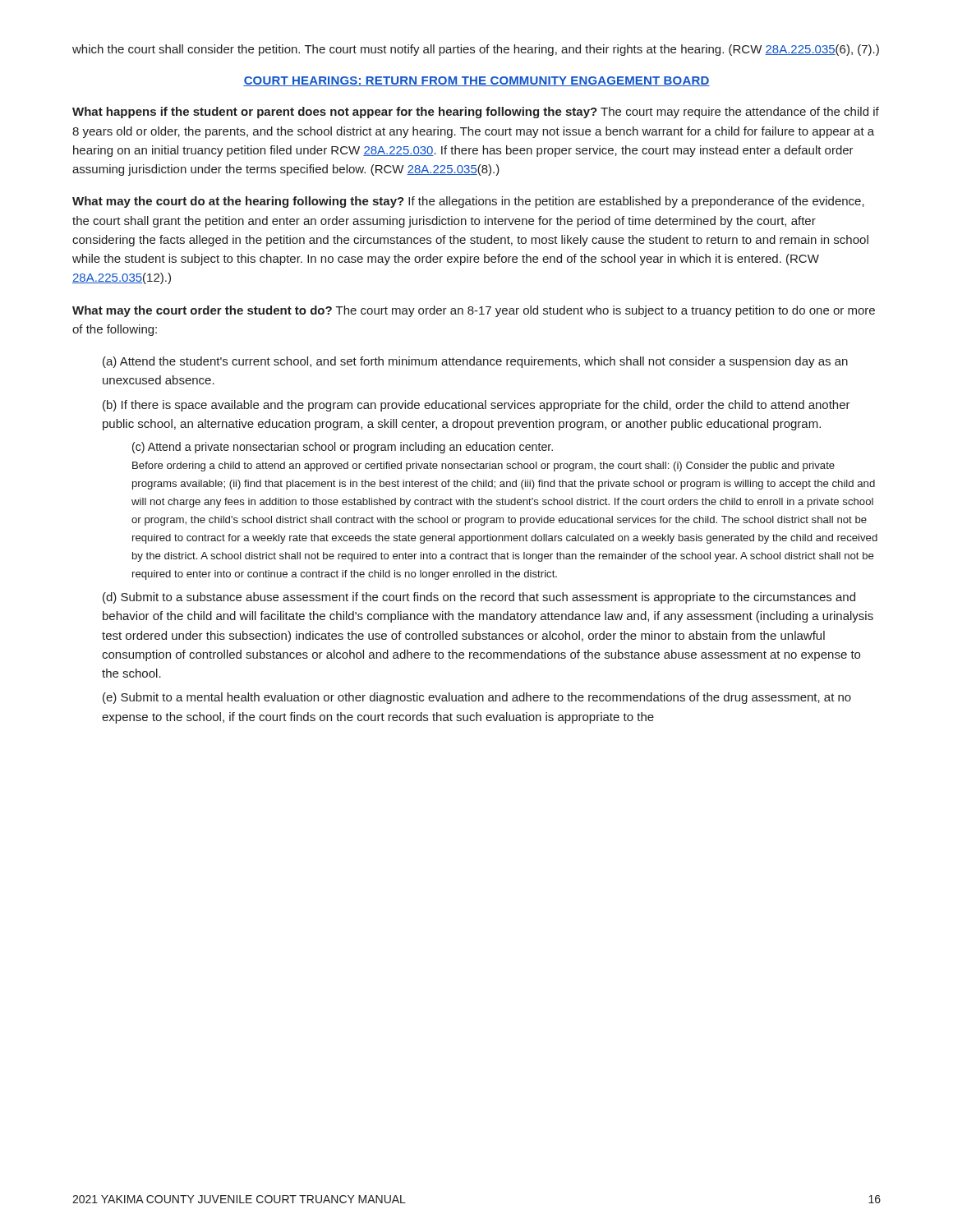Find the element starting "which the court"
Image resolution: width=953 pixels, height=1232 pixels.
pyautogui.click(x=476, y=49)
